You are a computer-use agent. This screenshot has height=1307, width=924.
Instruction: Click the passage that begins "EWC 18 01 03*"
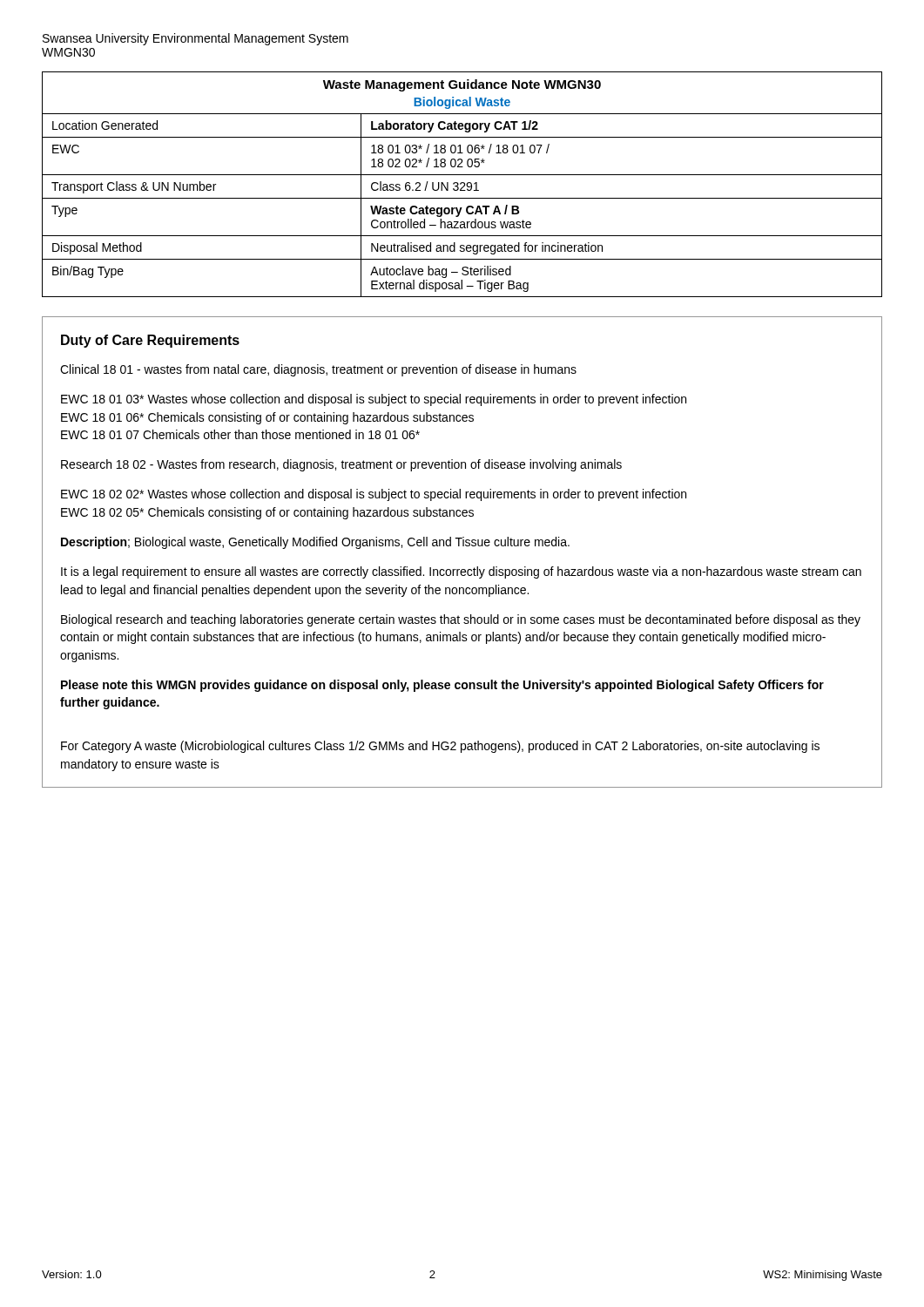[x=374, y=417]
